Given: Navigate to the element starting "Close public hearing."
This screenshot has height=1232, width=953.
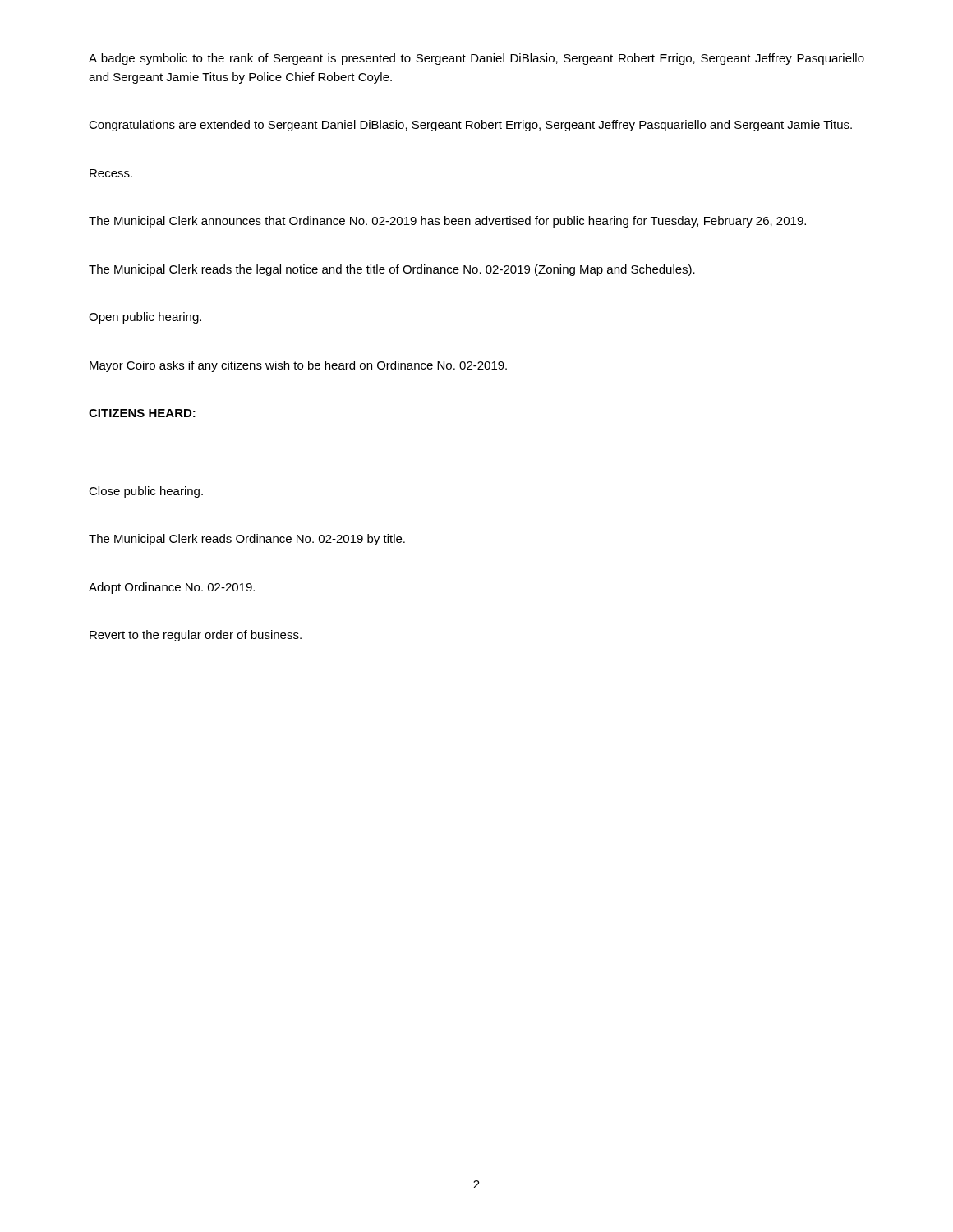Looking at the screenshot, I should point(146,490).
